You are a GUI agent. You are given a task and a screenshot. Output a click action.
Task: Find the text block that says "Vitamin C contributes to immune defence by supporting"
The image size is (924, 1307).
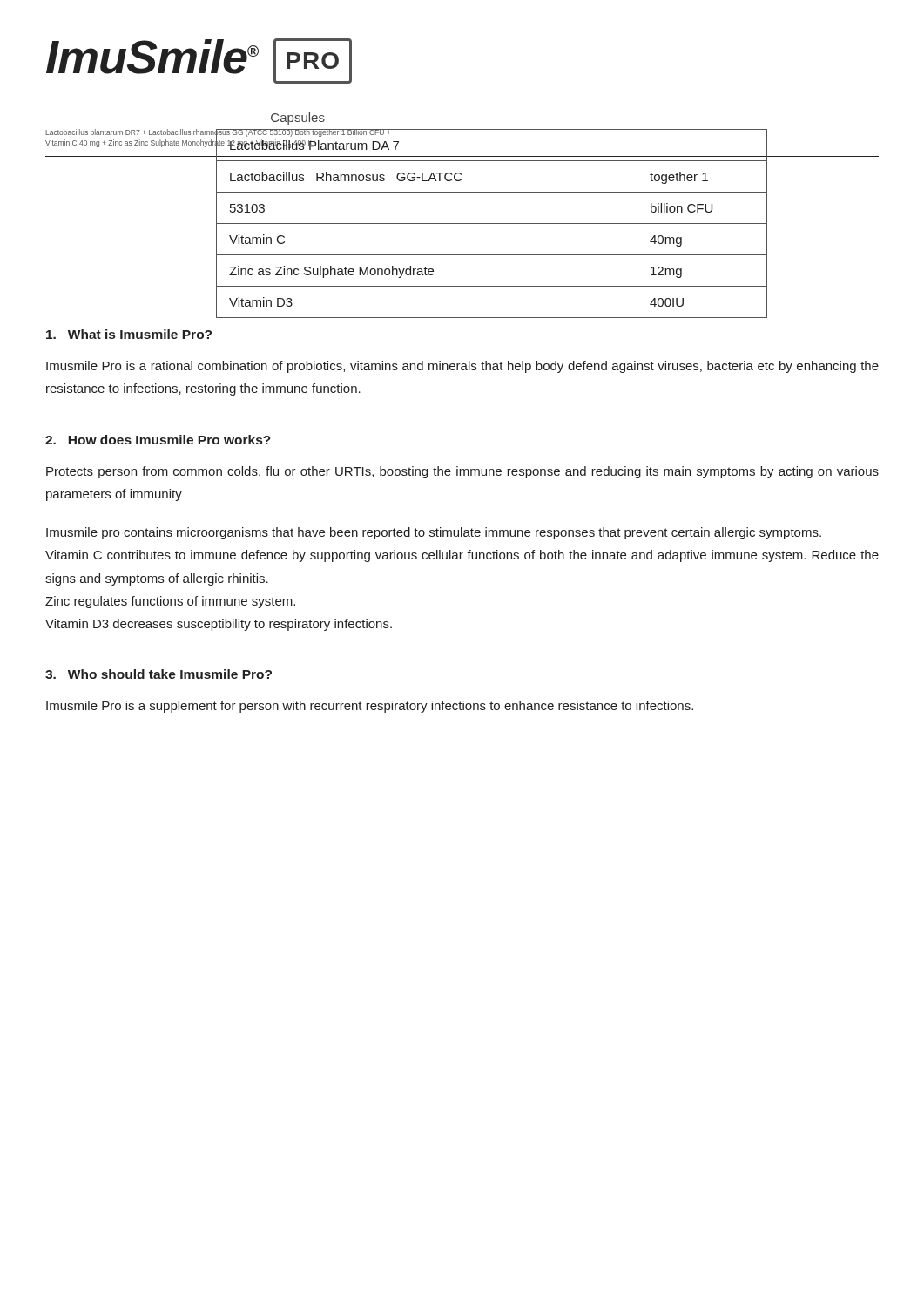coord(462,566)
